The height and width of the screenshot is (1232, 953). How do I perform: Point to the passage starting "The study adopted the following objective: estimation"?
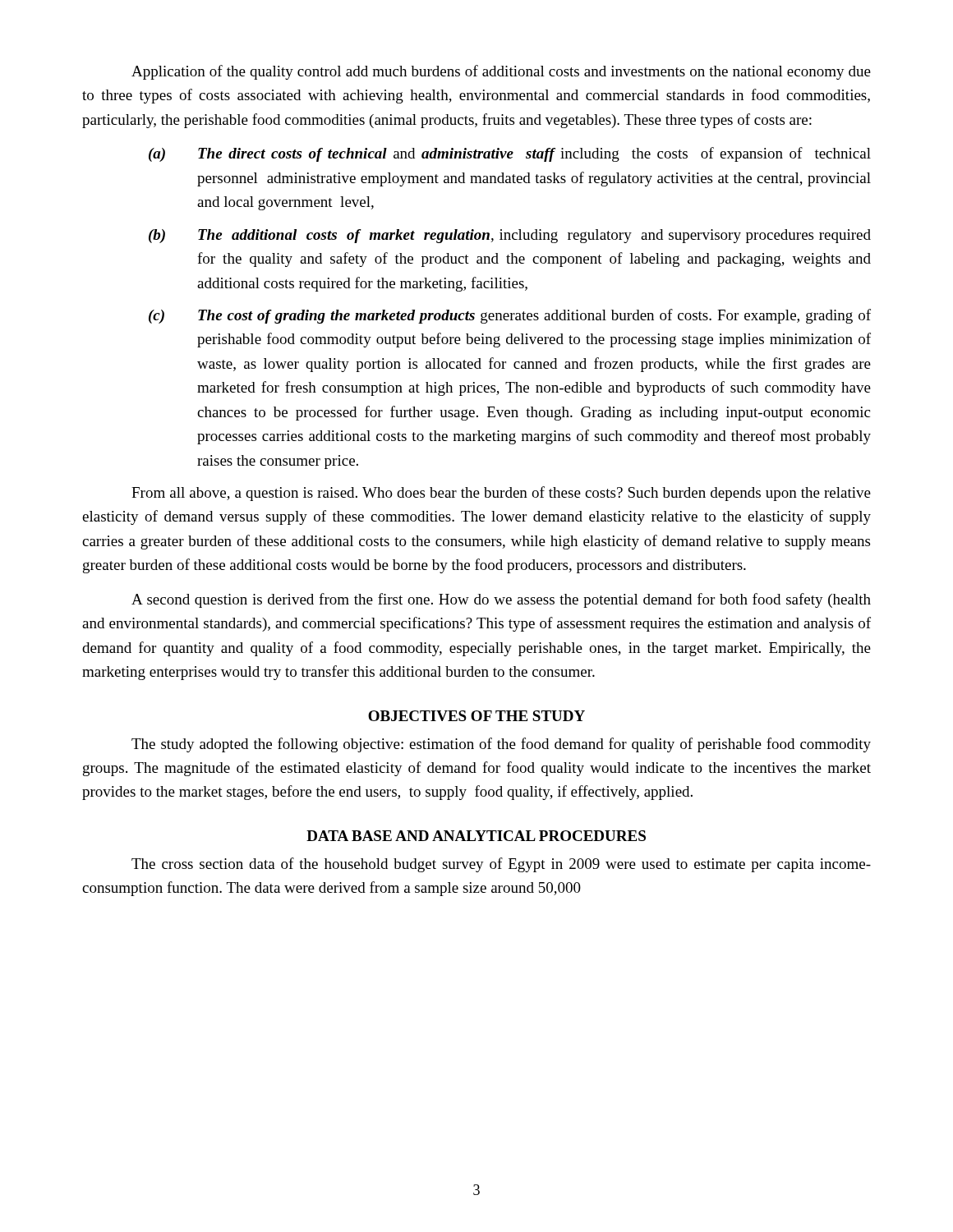476,768
